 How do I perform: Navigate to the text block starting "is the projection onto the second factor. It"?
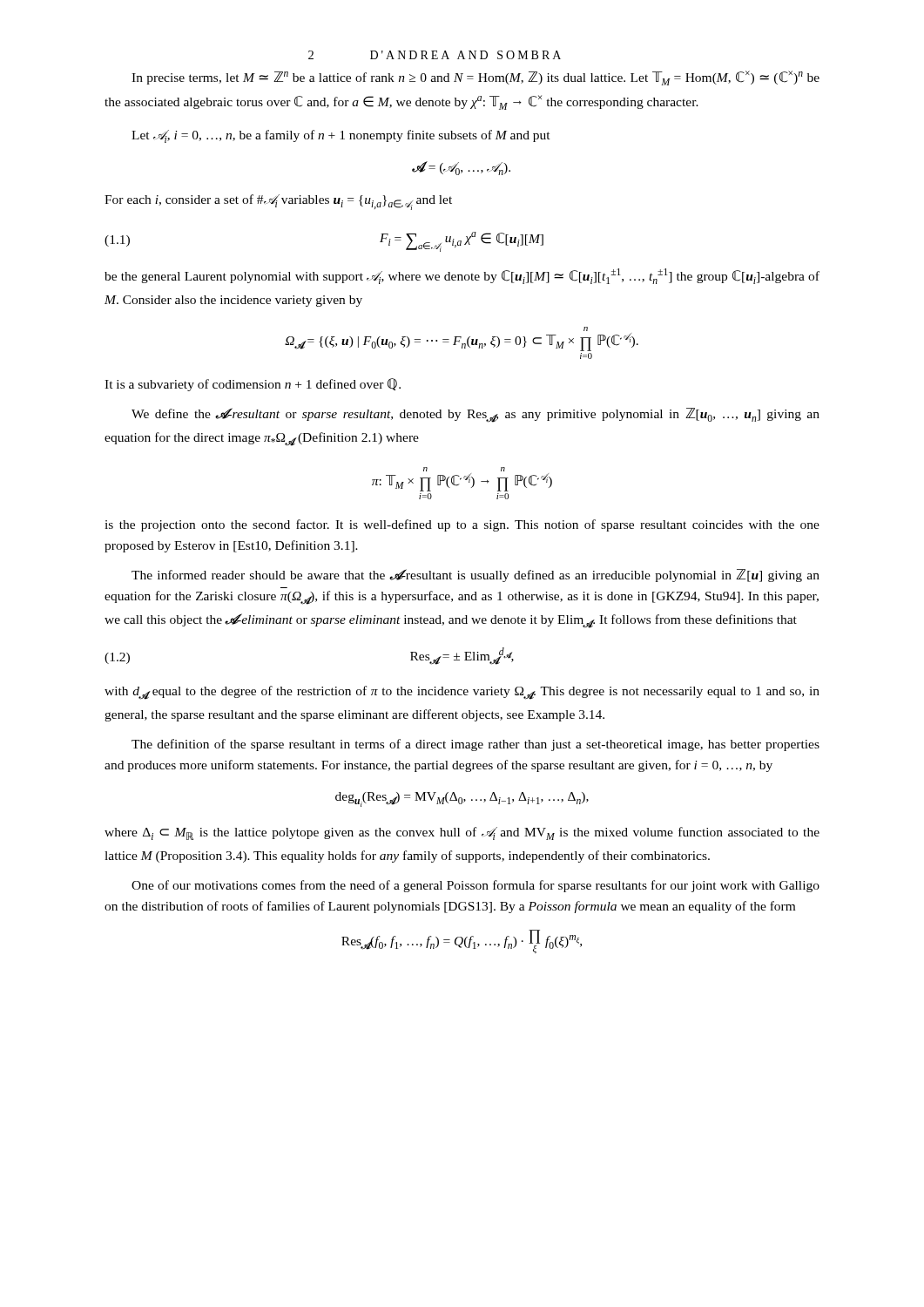[x=462, y=535]
